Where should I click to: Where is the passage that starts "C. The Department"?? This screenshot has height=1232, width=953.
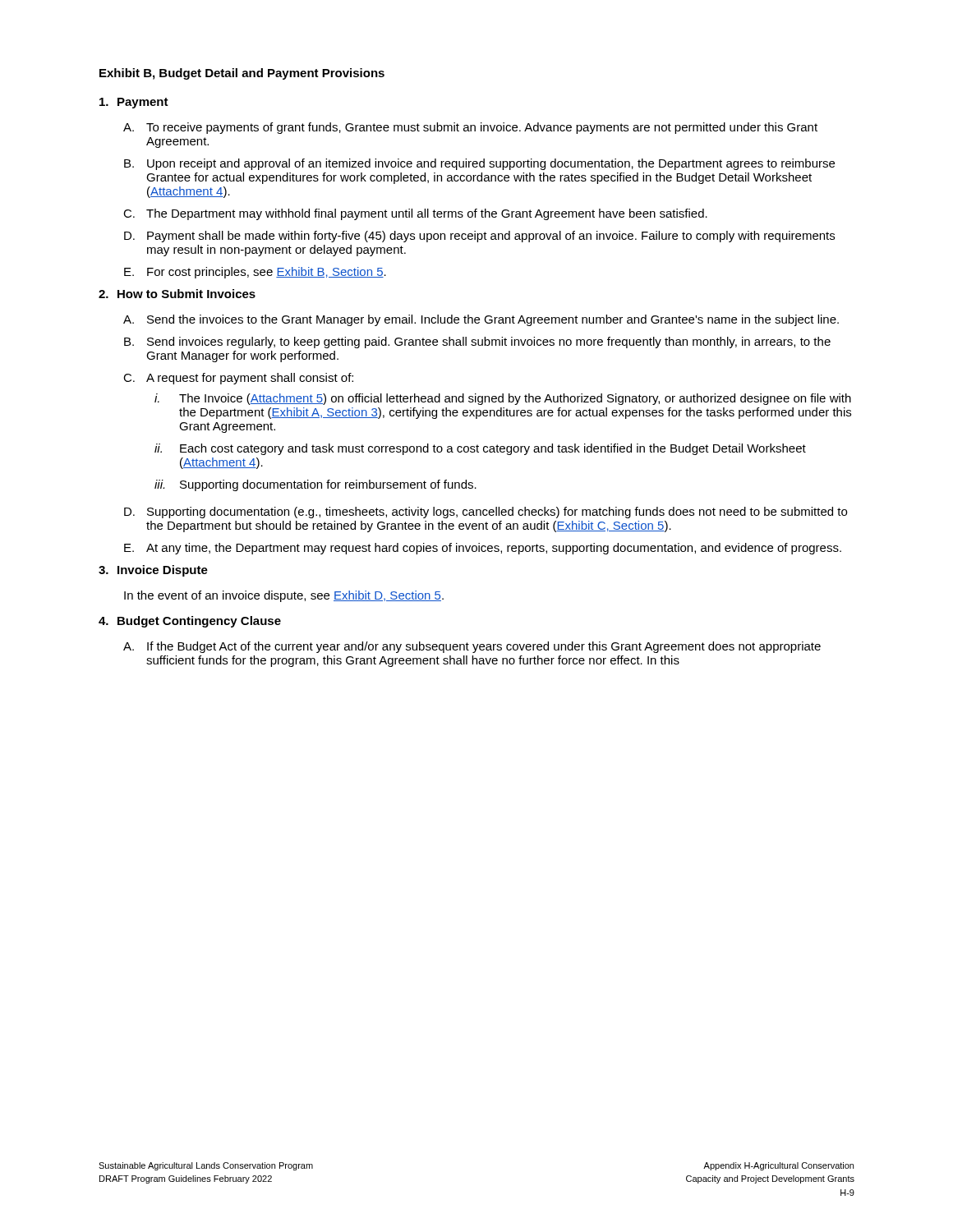click(x=416, y=213)
